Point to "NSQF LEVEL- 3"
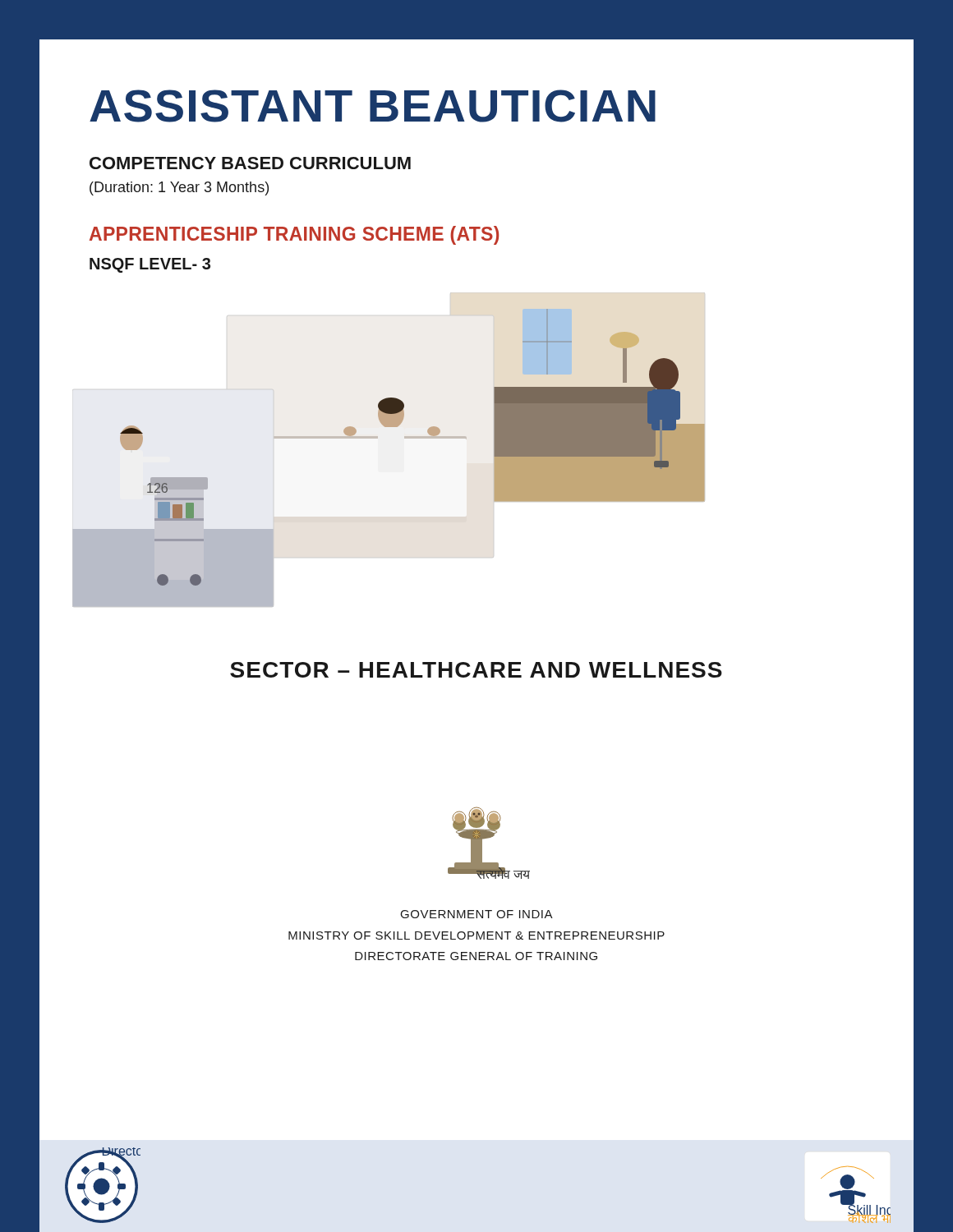Image resolution: width=953 pixels, height=1232 pixels. click(x=150, y=264)
